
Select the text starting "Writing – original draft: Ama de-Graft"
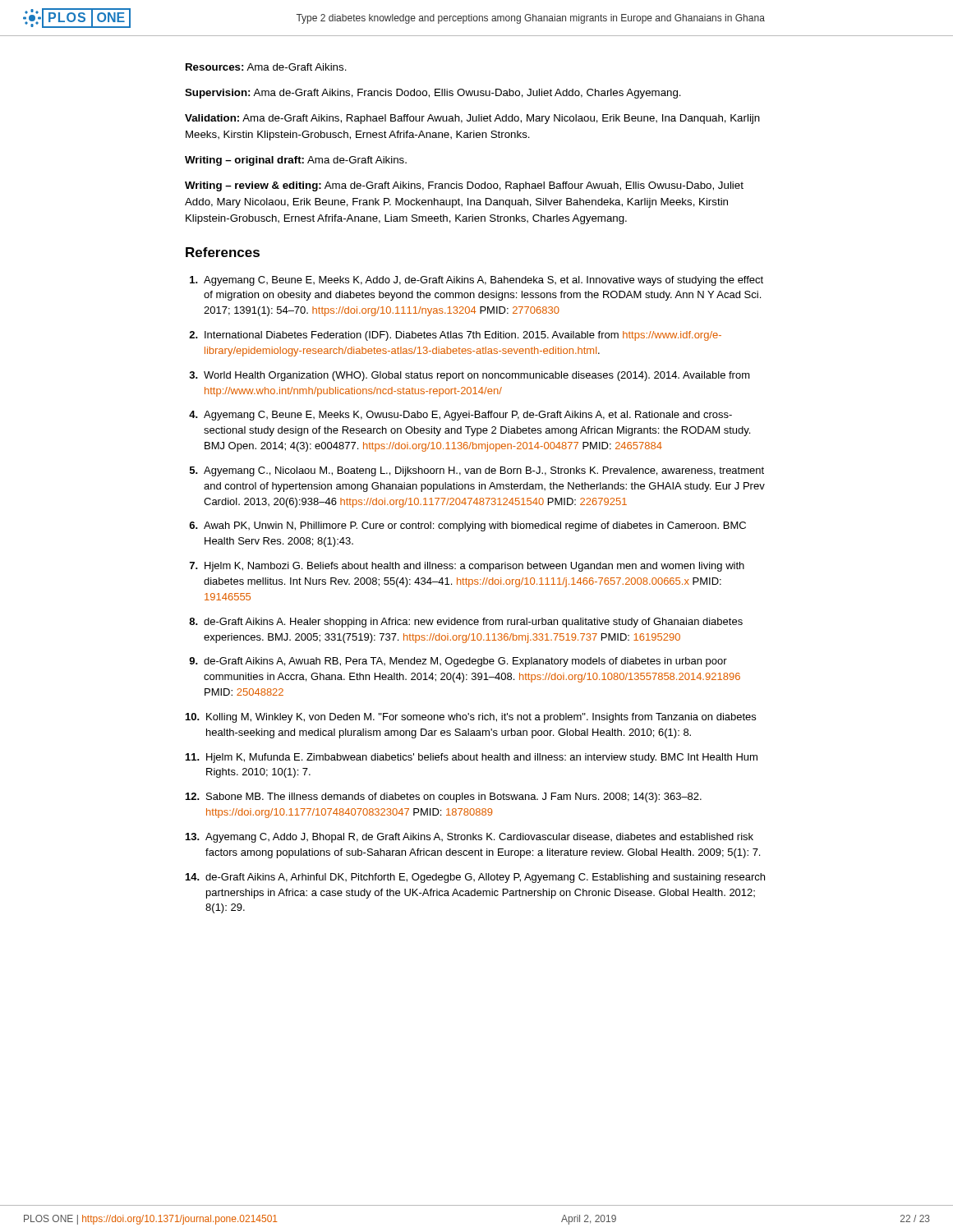point(296,160)
